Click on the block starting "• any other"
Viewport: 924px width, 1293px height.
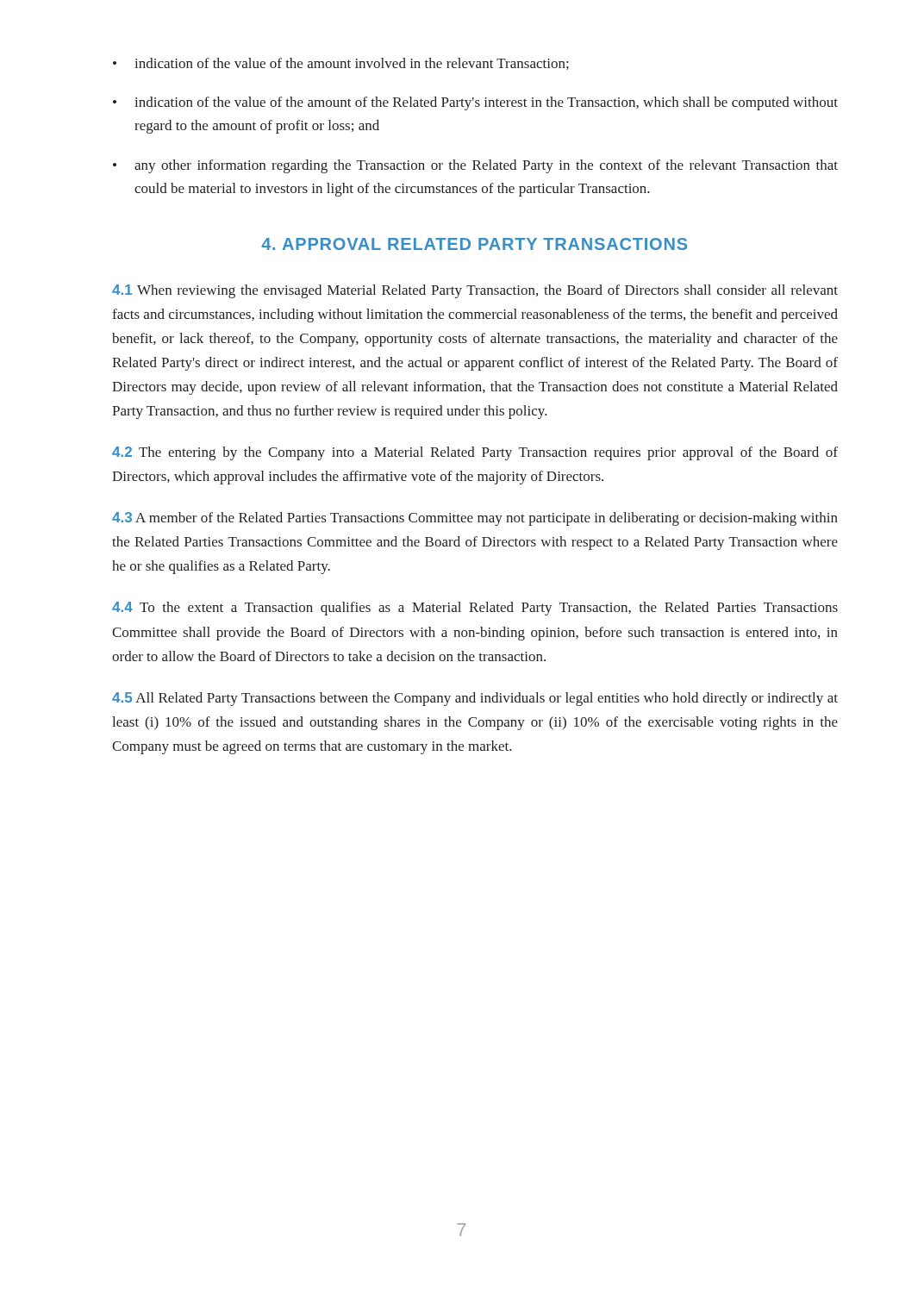pos(475,176)
